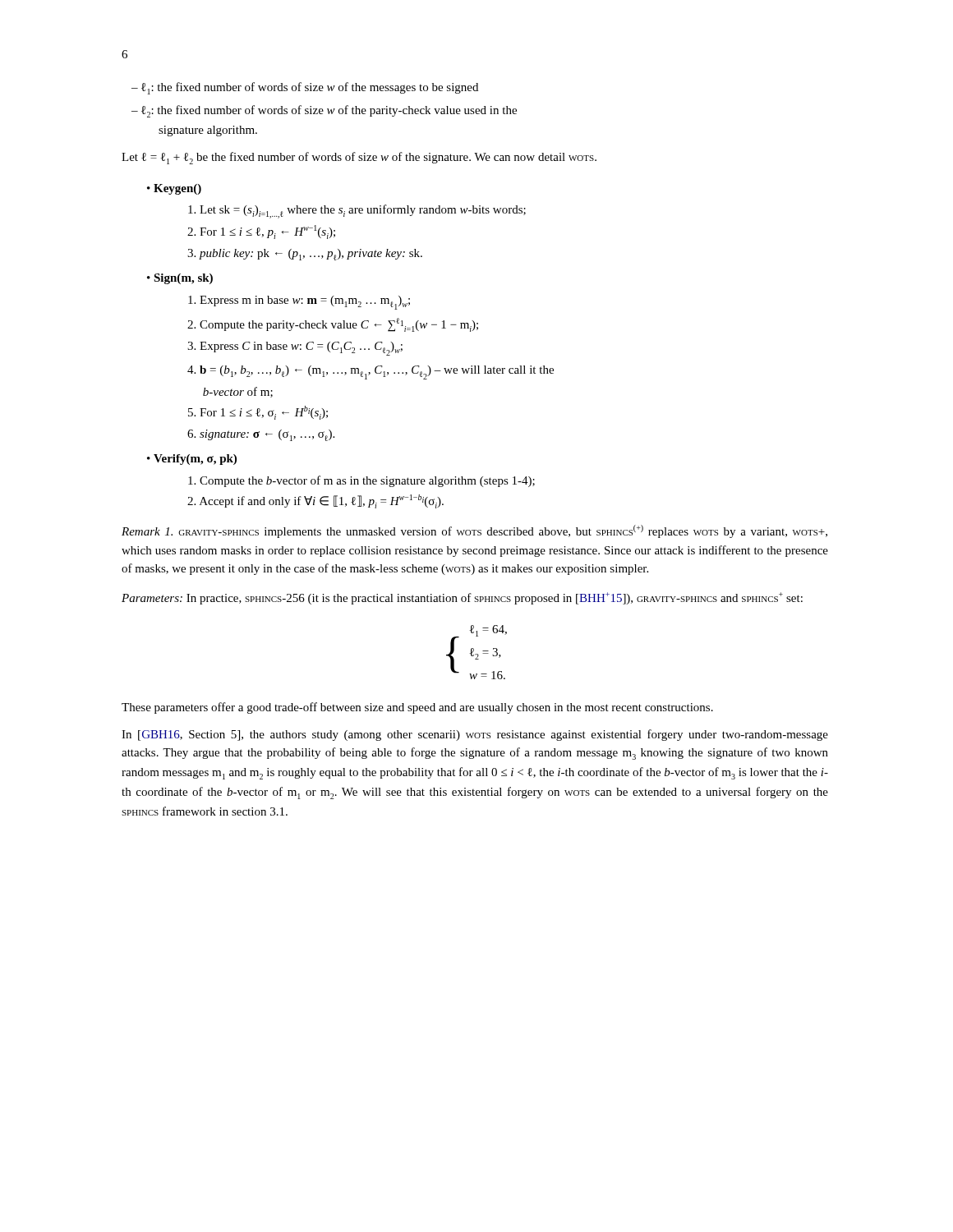Viewport: 953px width, 1232px height.
Task: Locate the block of text that opens with "Let sk ="
Action: tap(357, 211)
